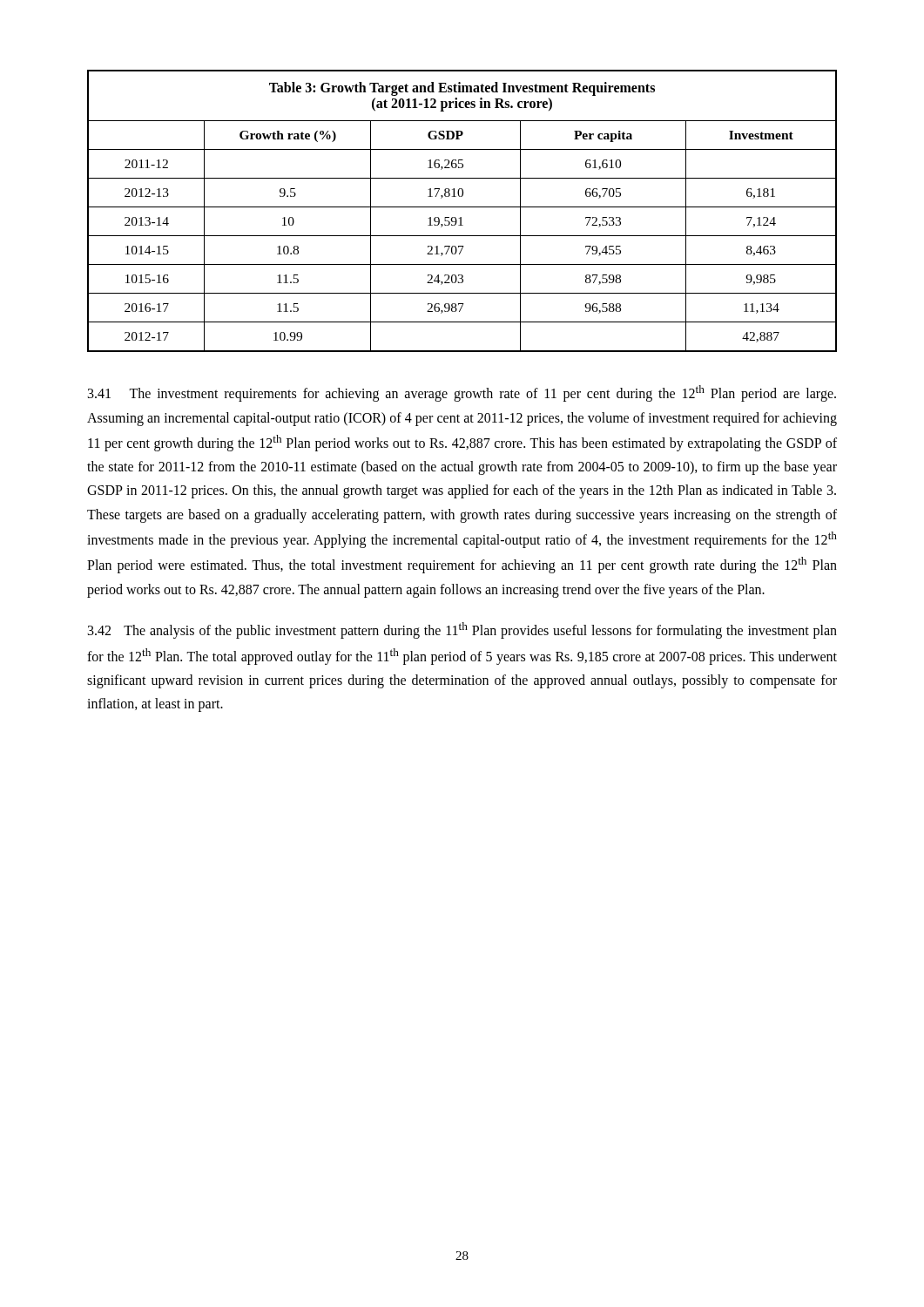Locate the table
This screenshot has height=1307, width=924.
pyautogui.click(x=462, y=211)
